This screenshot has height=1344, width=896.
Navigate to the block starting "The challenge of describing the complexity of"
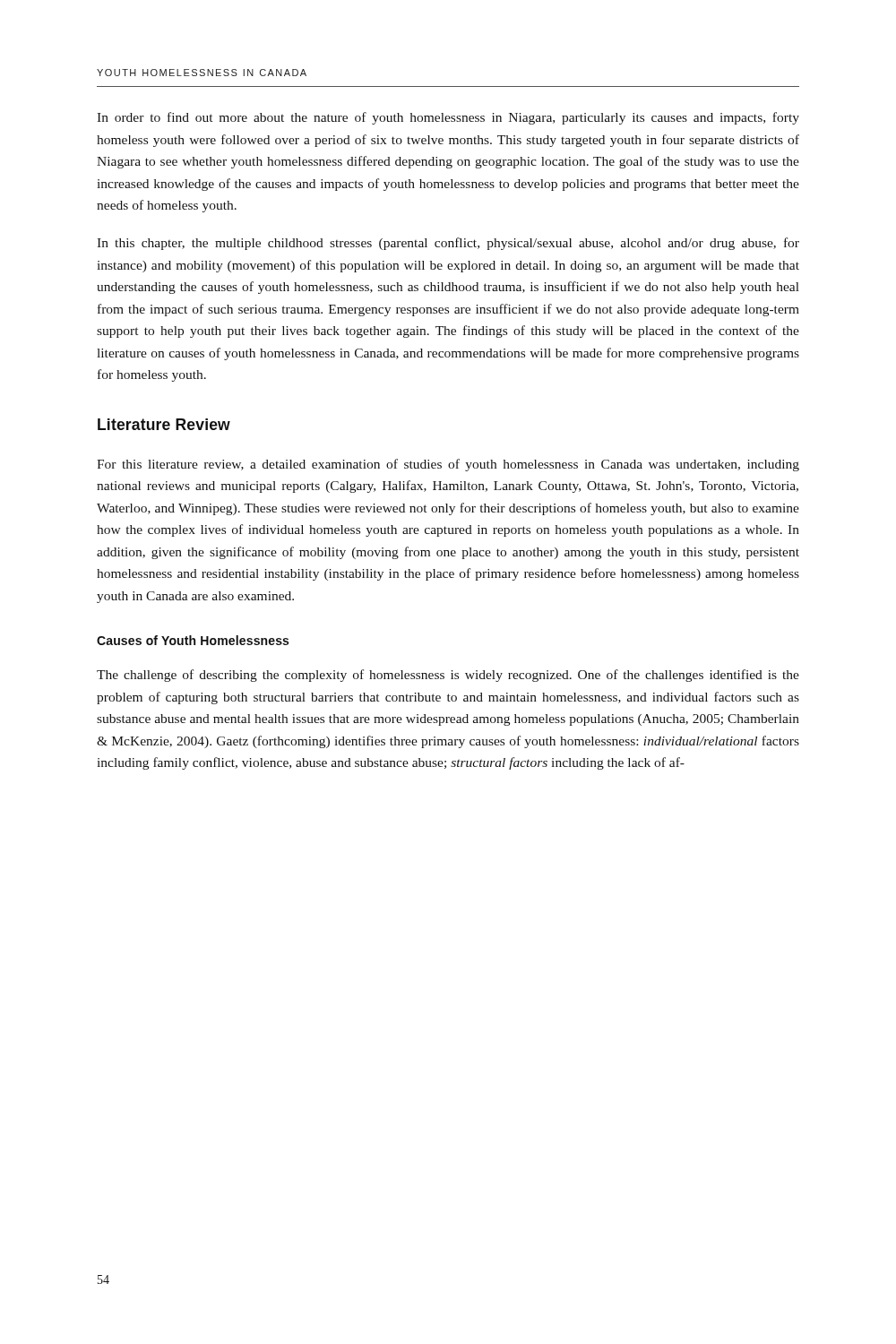click(x=448, y=718)
